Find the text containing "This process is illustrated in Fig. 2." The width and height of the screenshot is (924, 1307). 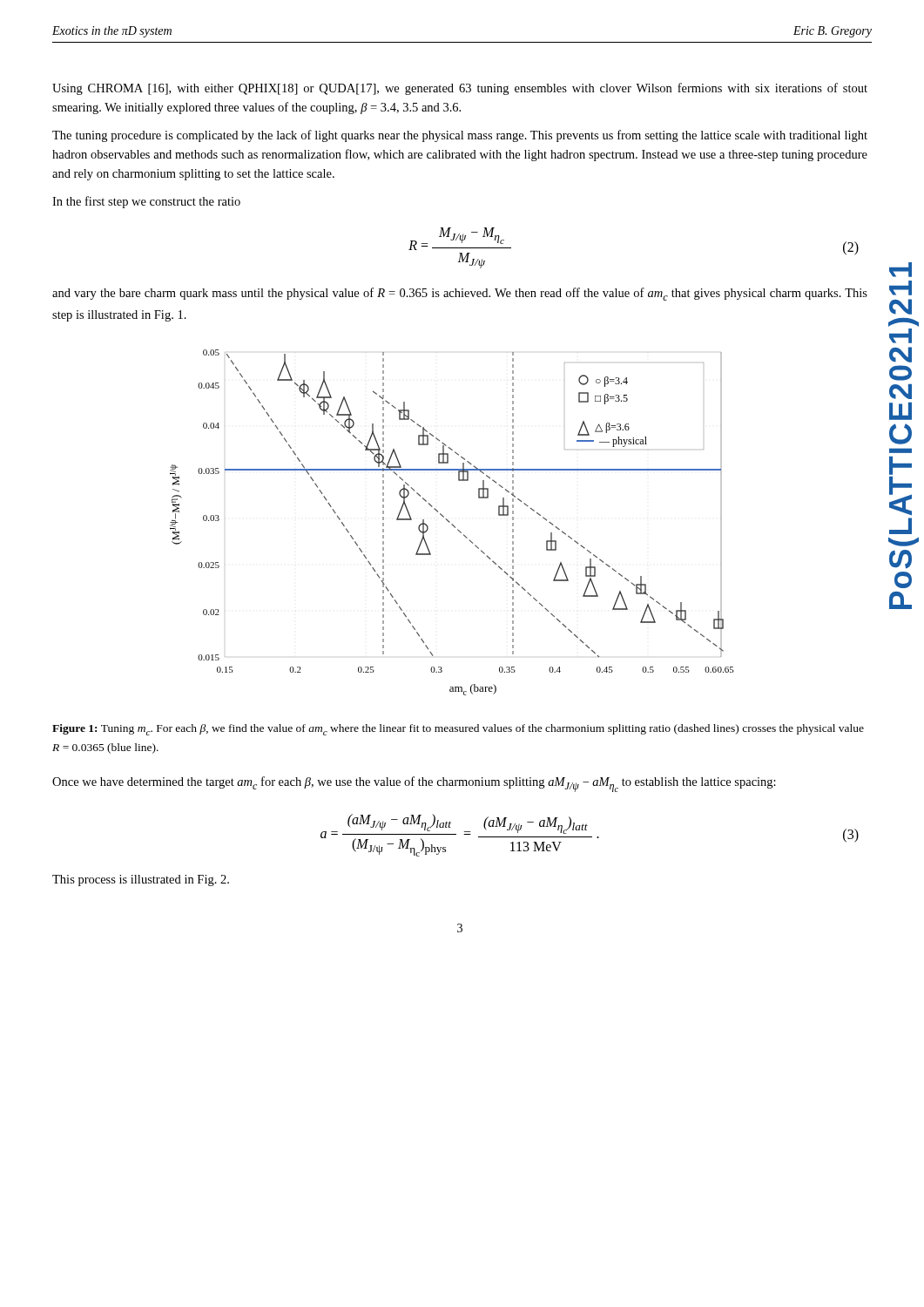click(x=141, y=879)
